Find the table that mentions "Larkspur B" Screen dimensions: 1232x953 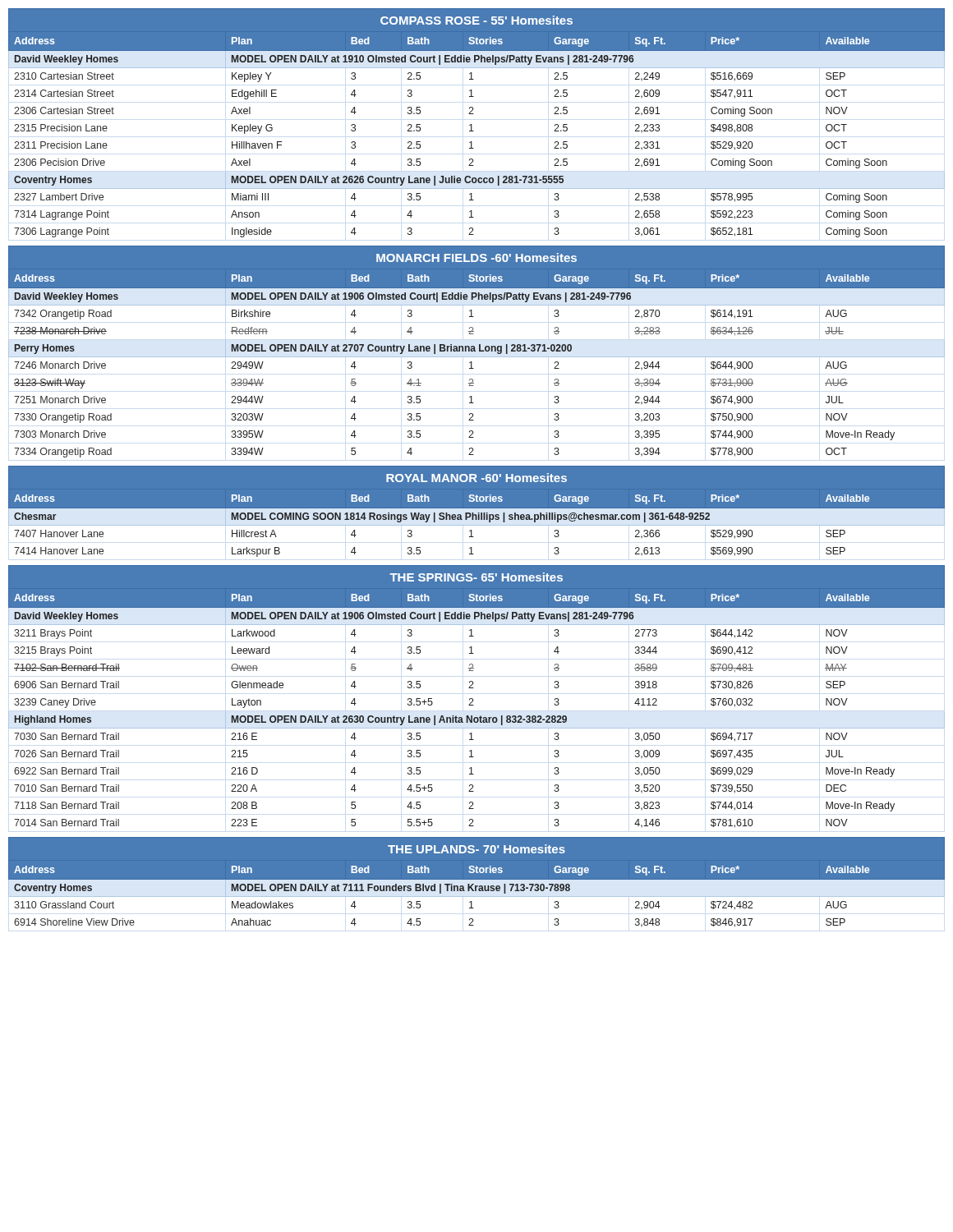(476, 513)
